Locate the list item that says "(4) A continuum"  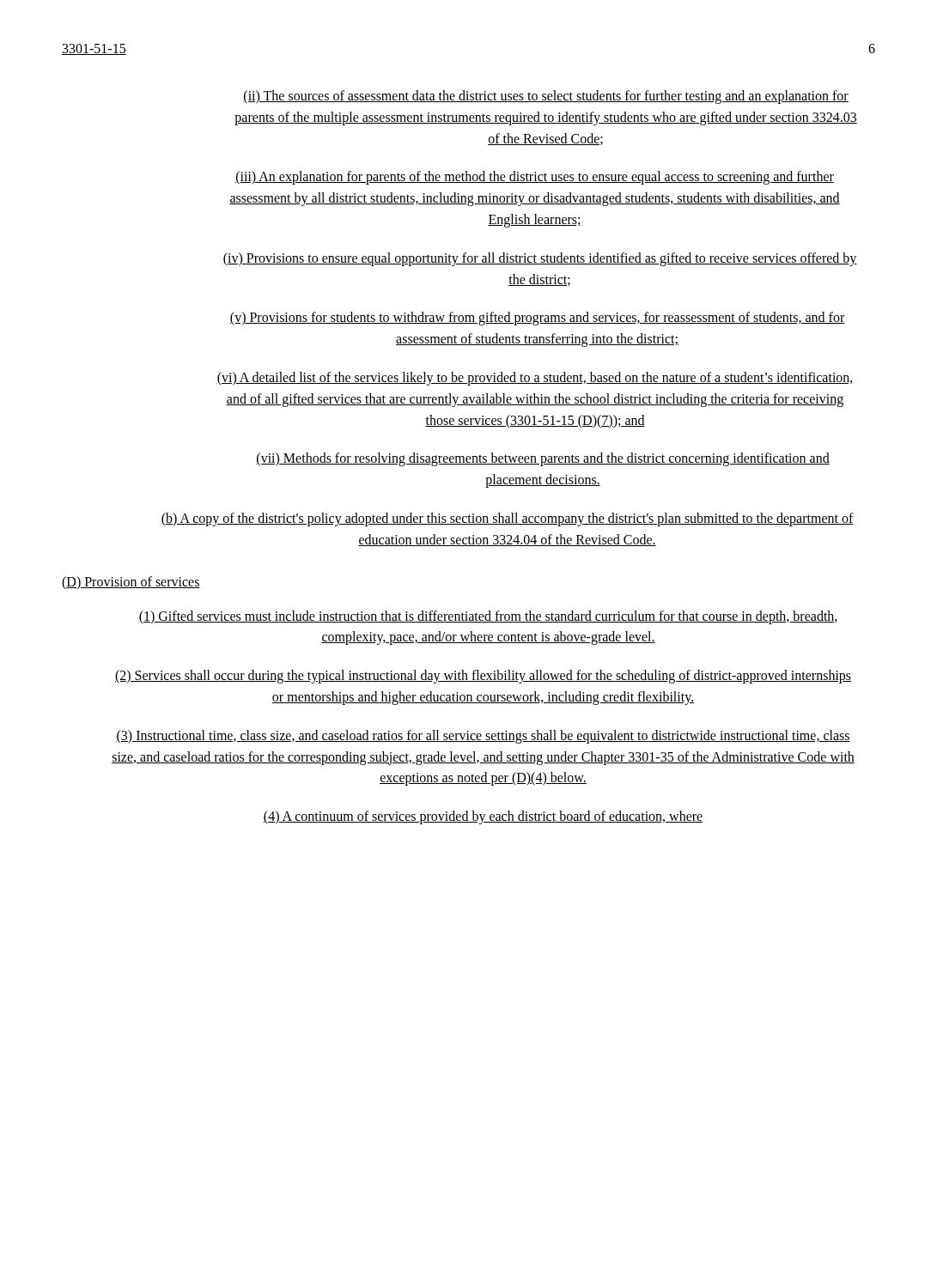pos(483,816)
